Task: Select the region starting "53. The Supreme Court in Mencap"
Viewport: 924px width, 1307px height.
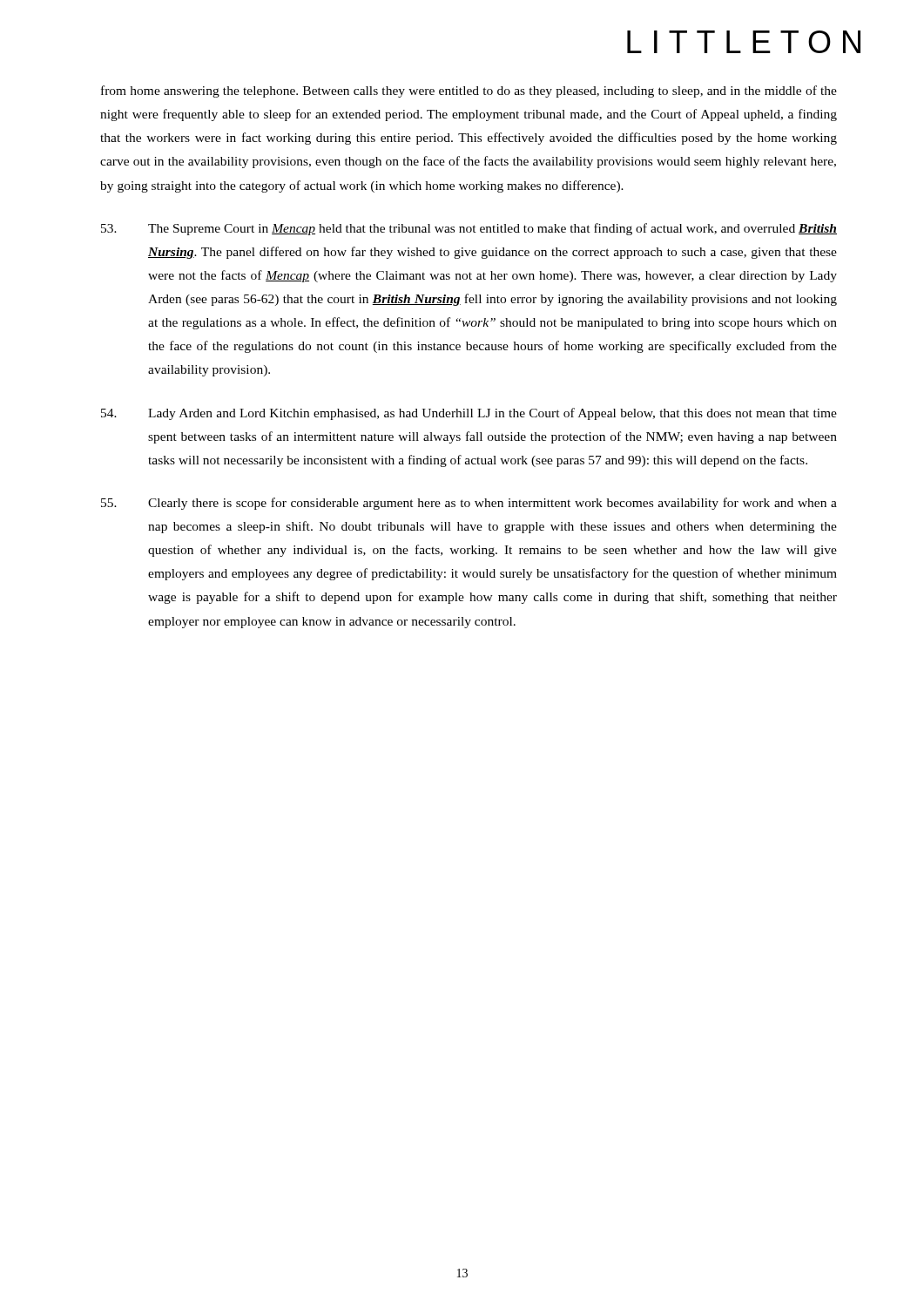Action: click(469, 299)
